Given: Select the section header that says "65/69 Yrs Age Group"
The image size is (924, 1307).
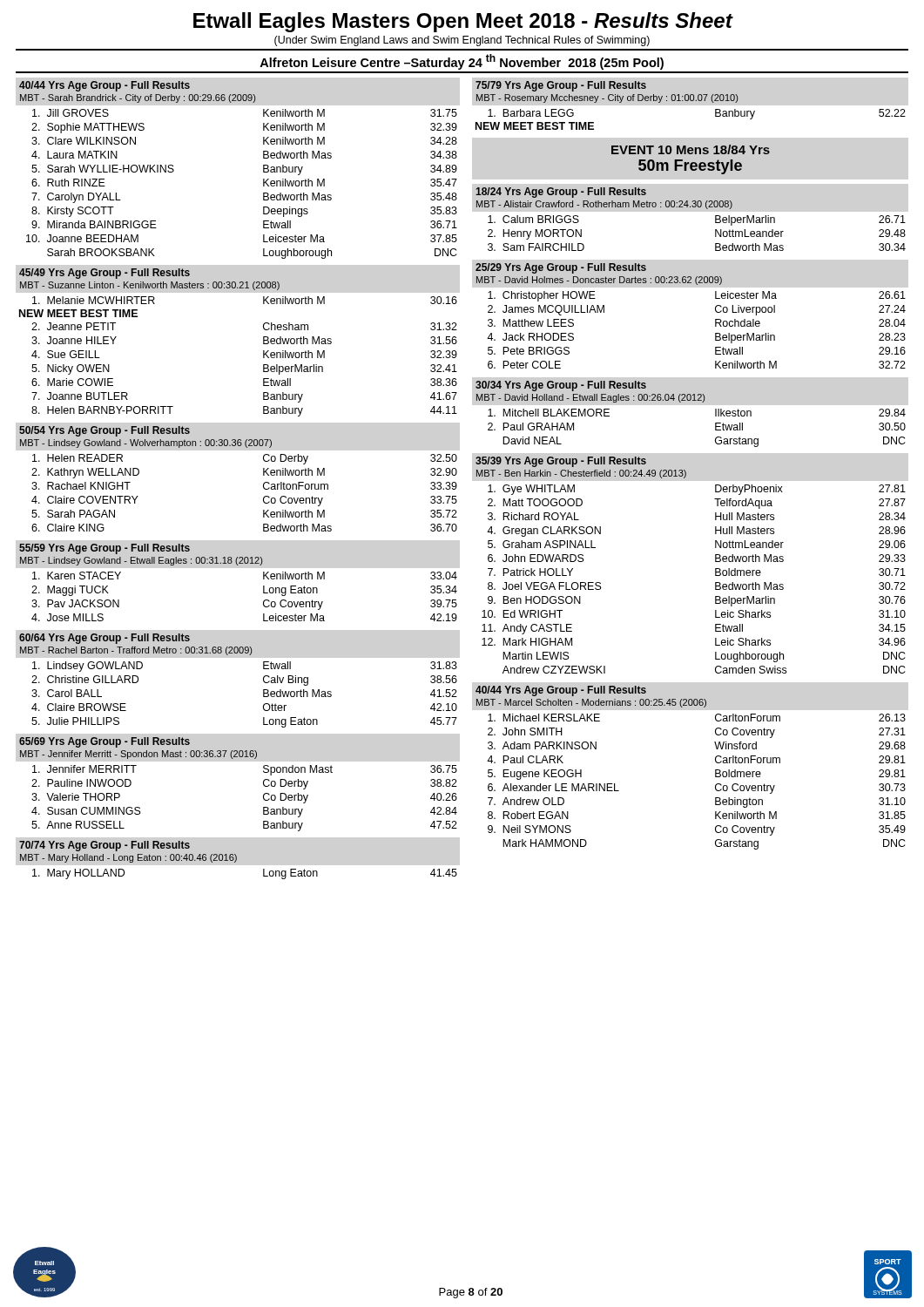Looking at the screenshot, I should pyautogui.click(x=138, y=747).
